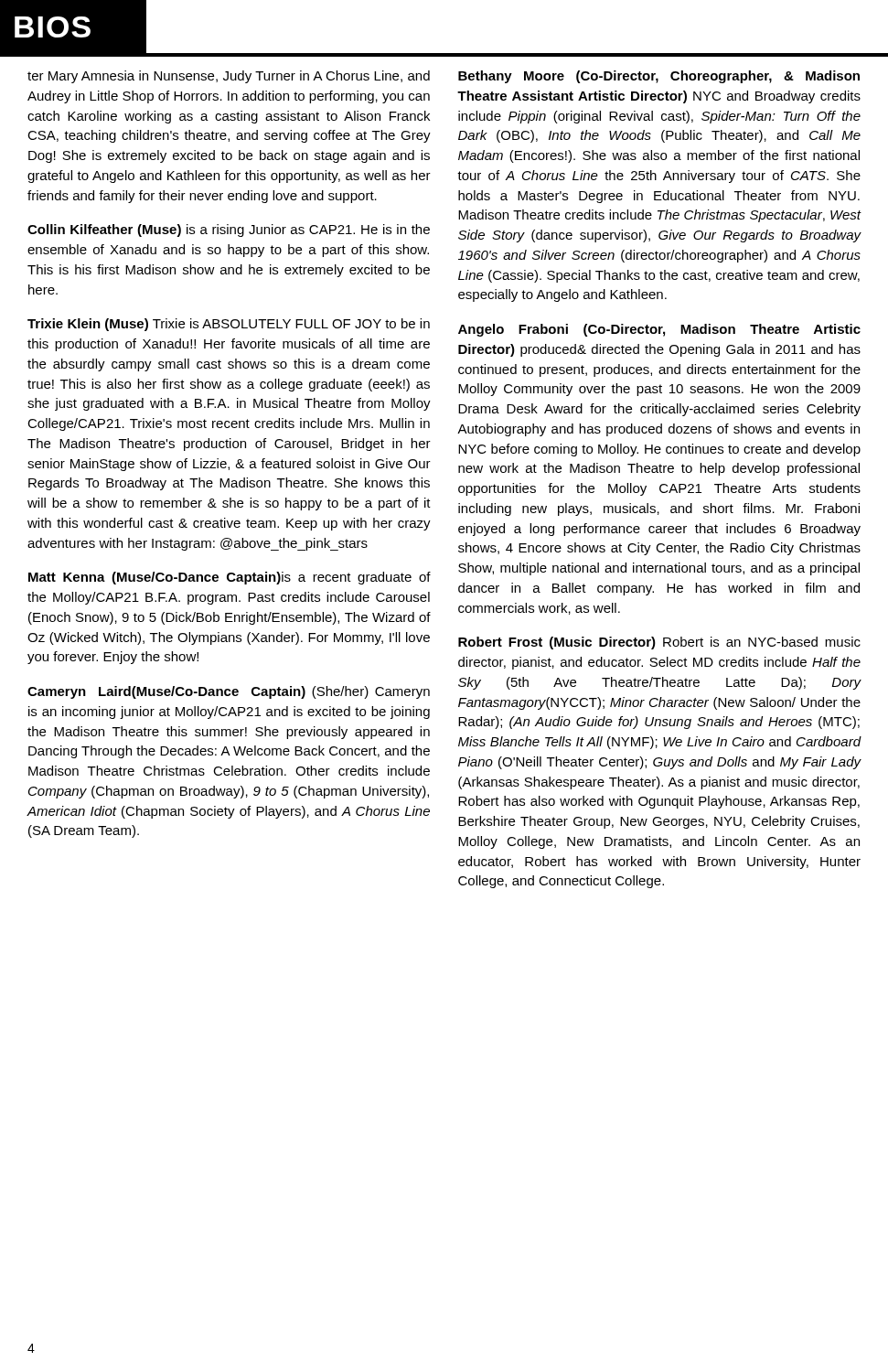The width and height of the screenshot is (888, 1372).
Task: Select the region starting "Matt Kenna (Muse/Co-Dance Captain)is"
Action: tap(229, 617)
